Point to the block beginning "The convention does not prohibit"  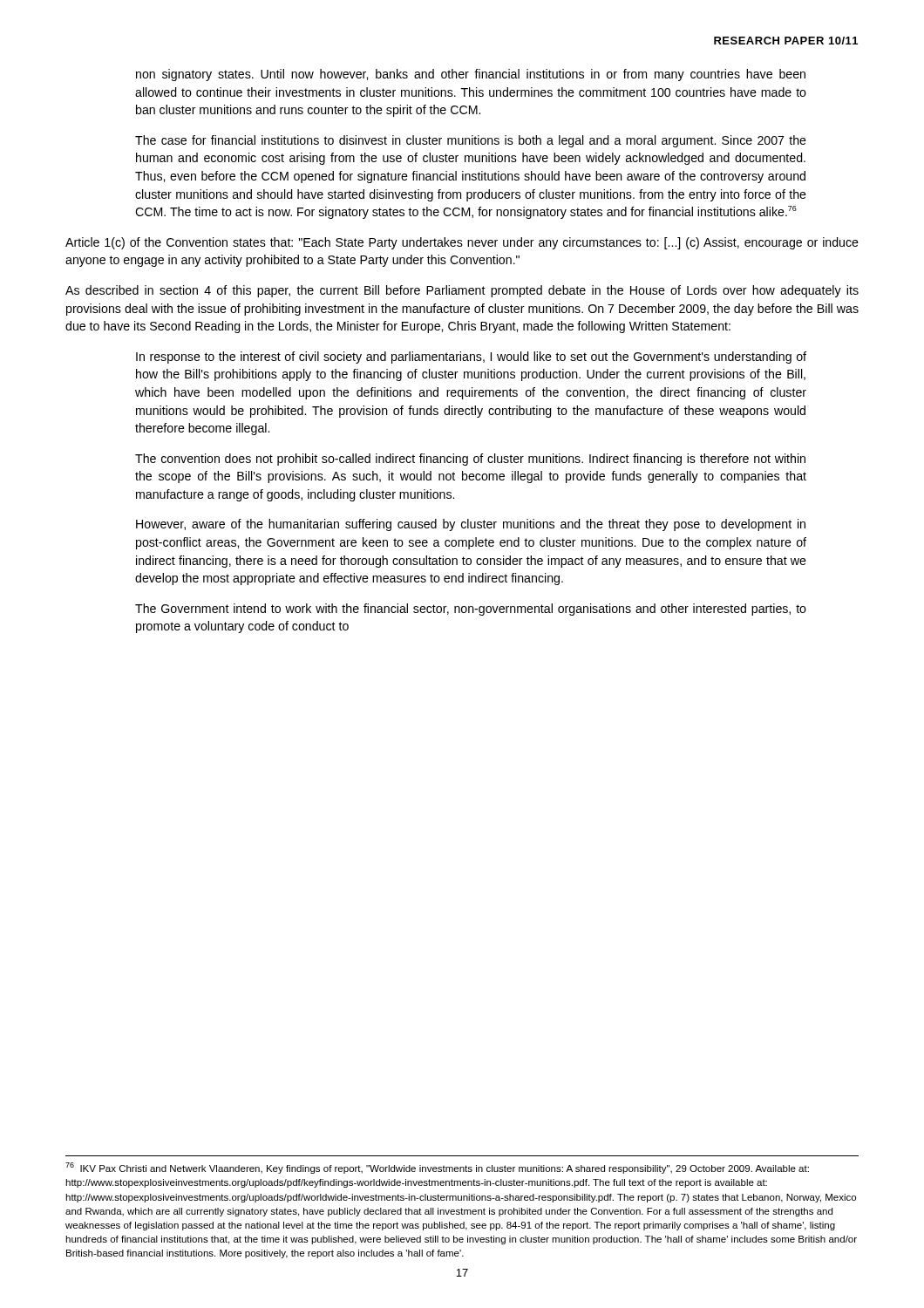pos(471,476)
